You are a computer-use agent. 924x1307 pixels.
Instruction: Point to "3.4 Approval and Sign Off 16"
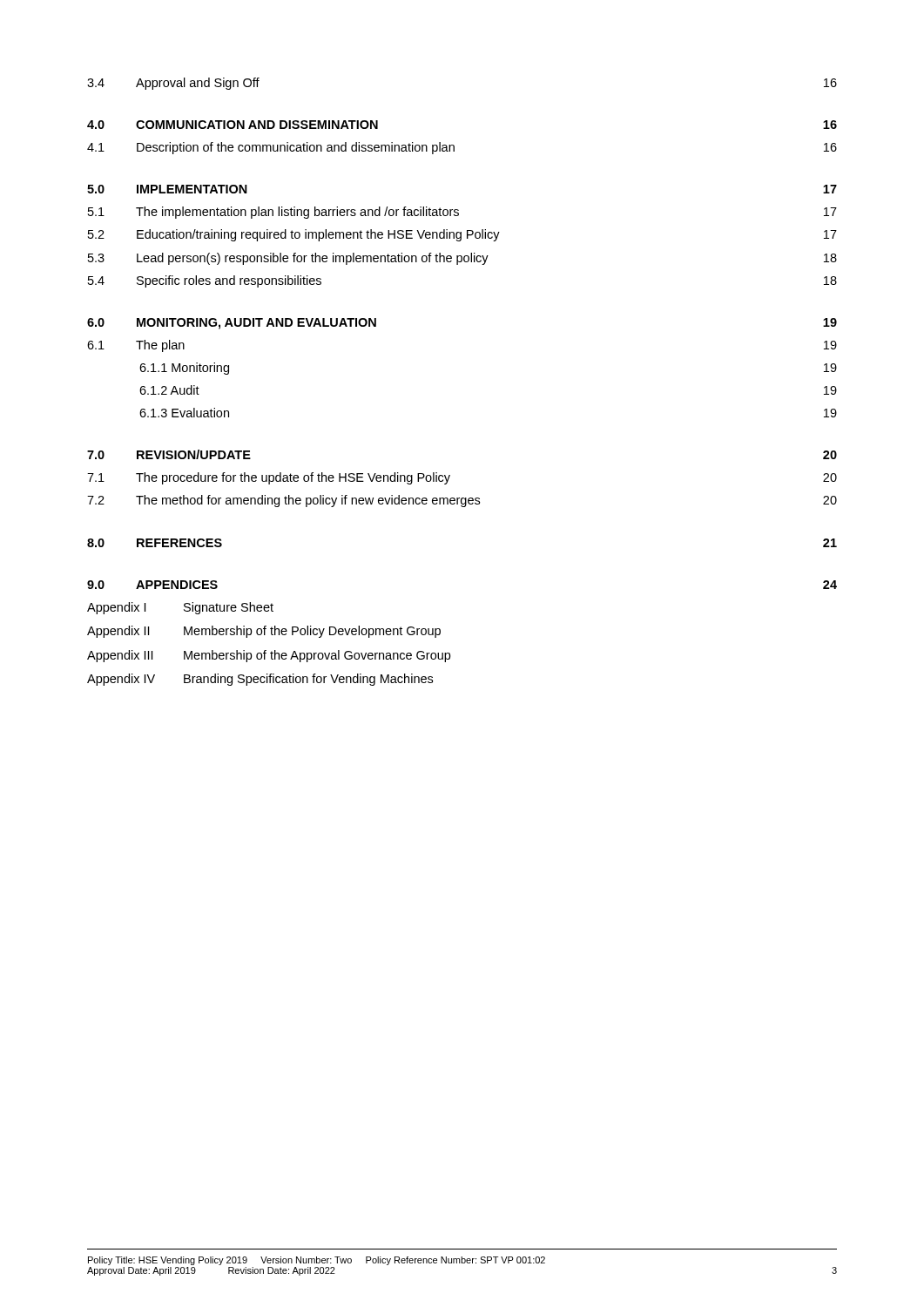(x=197, y=83)
